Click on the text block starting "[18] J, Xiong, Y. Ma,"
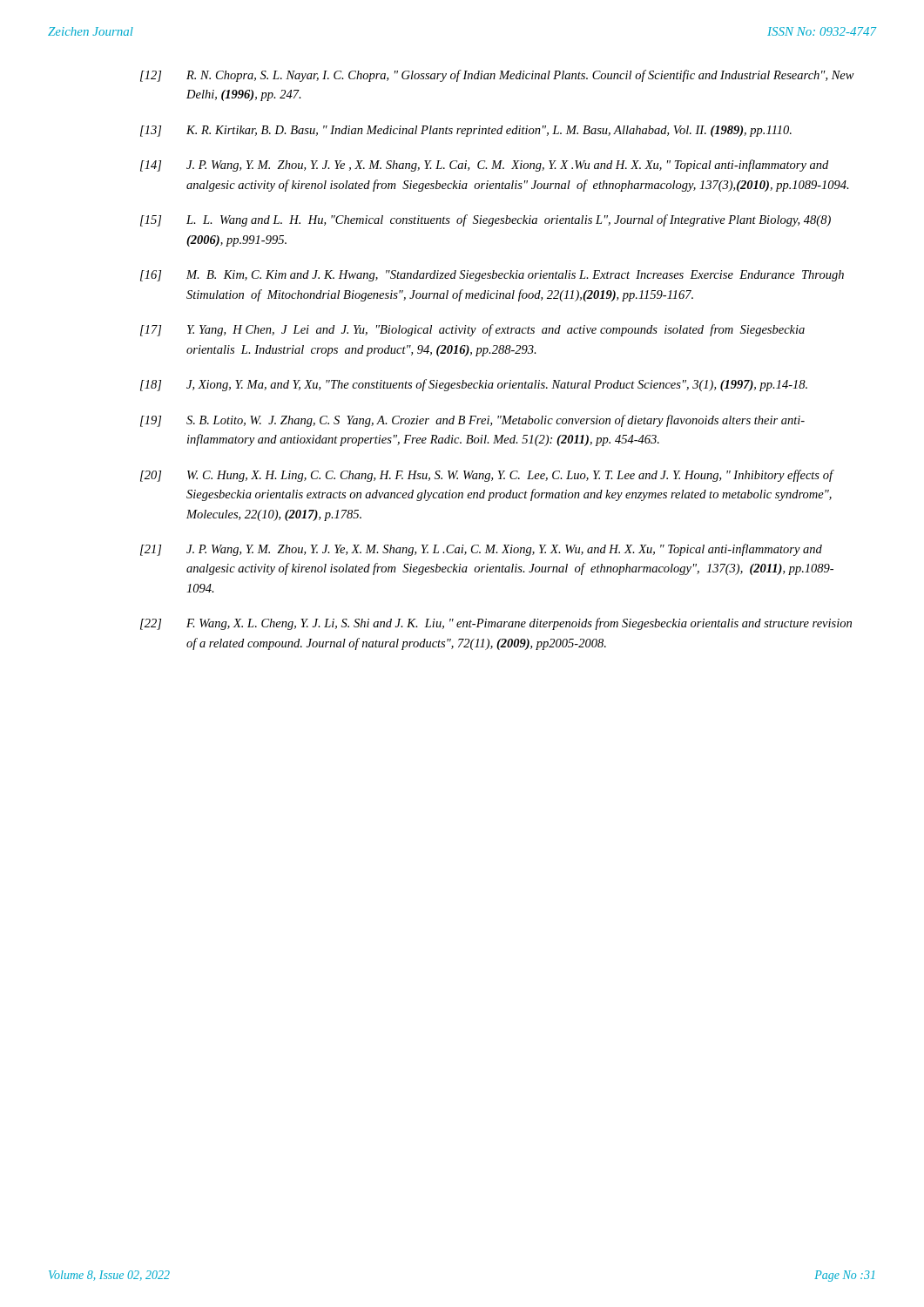Image resolution: width=924 pixels, height=1307 pixels. click(x=497, y=385)
